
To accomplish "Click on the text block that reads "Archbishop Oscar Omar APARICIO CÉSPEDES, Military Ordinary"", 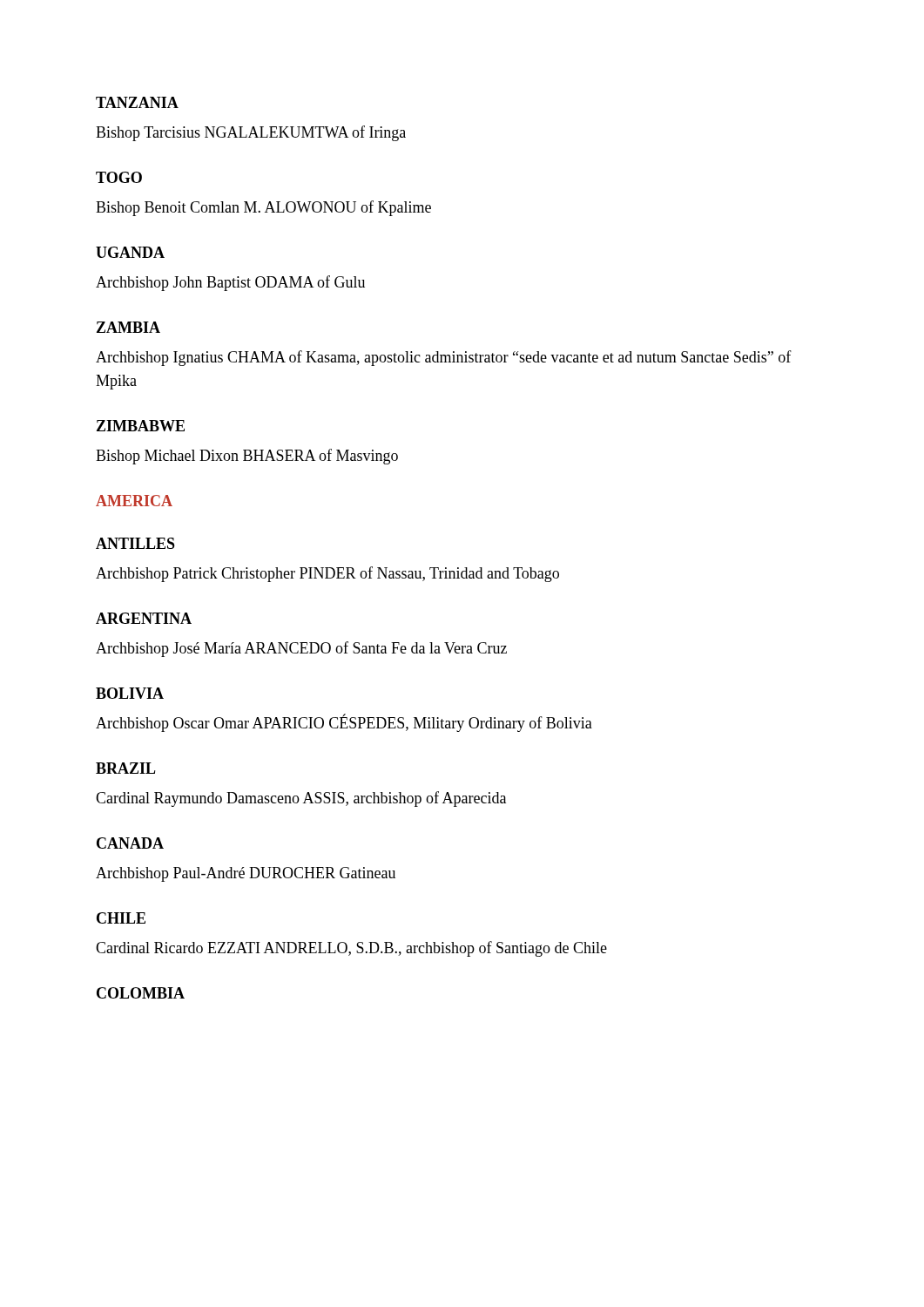I will (344, 723).
